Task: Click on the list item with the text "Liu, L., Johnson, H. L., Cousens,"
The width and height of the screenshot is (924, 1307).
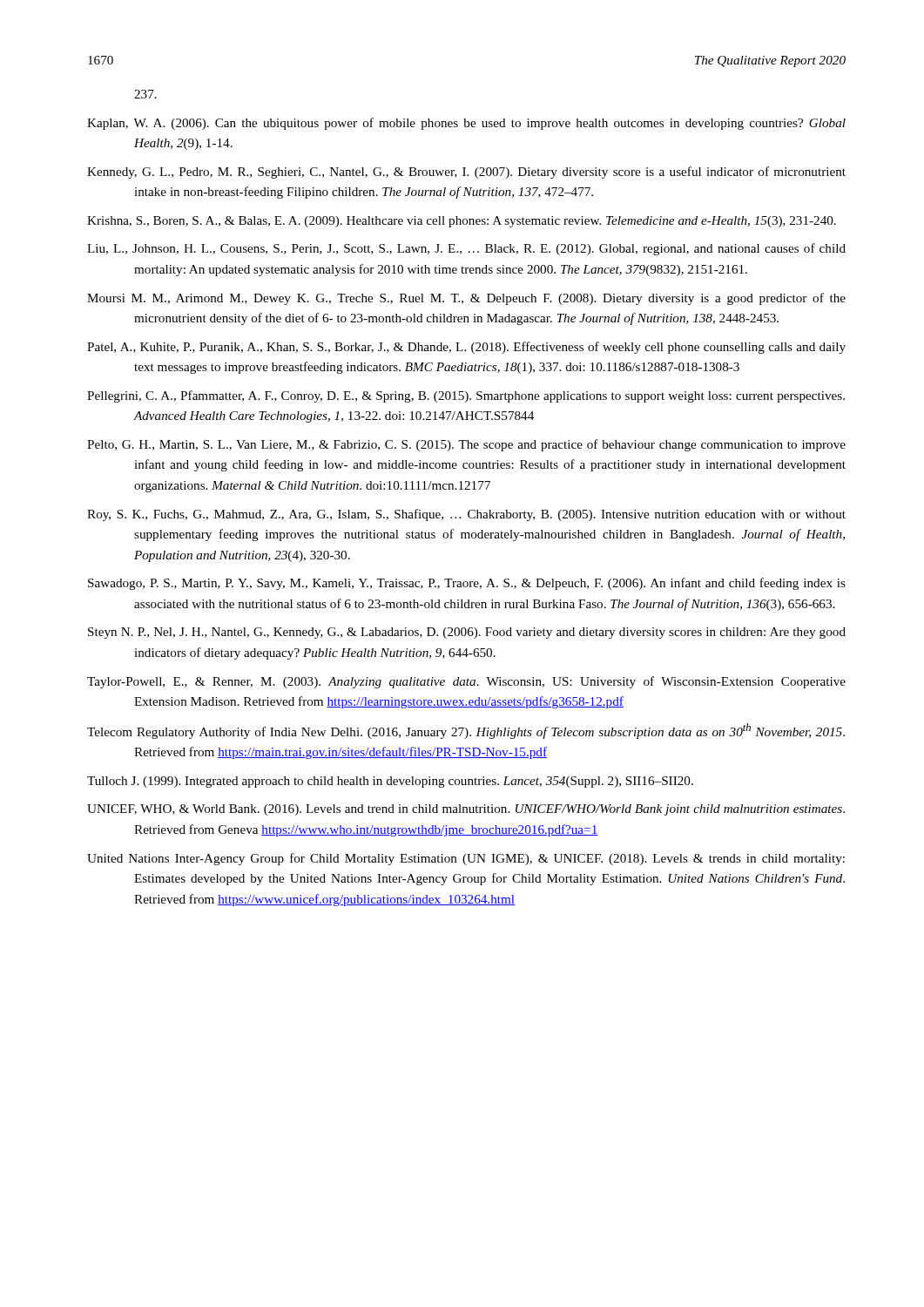Action: point(466,258)
